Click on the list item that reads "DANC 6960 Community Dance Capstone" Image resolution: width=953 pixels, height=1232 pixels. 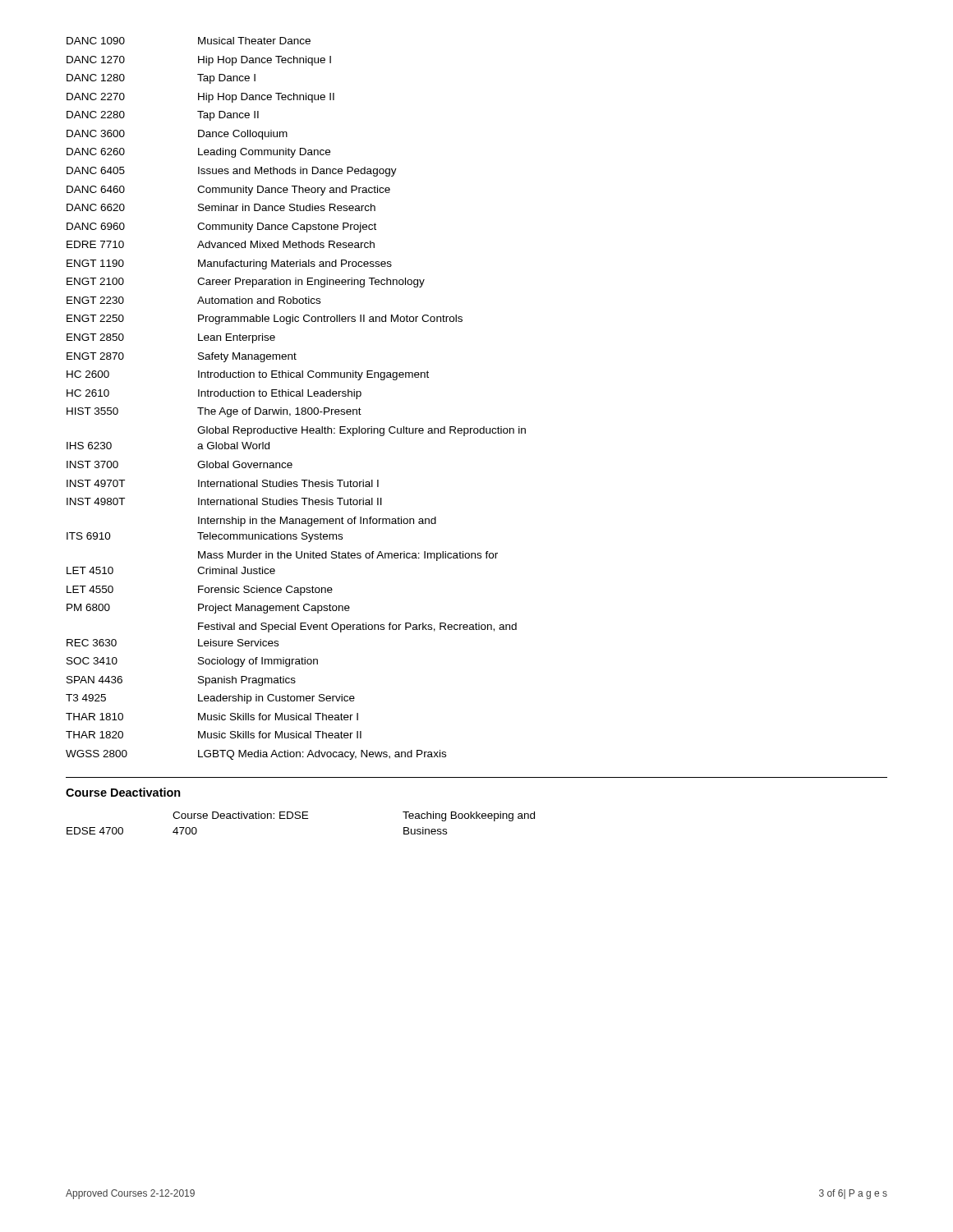pos(221,228)
